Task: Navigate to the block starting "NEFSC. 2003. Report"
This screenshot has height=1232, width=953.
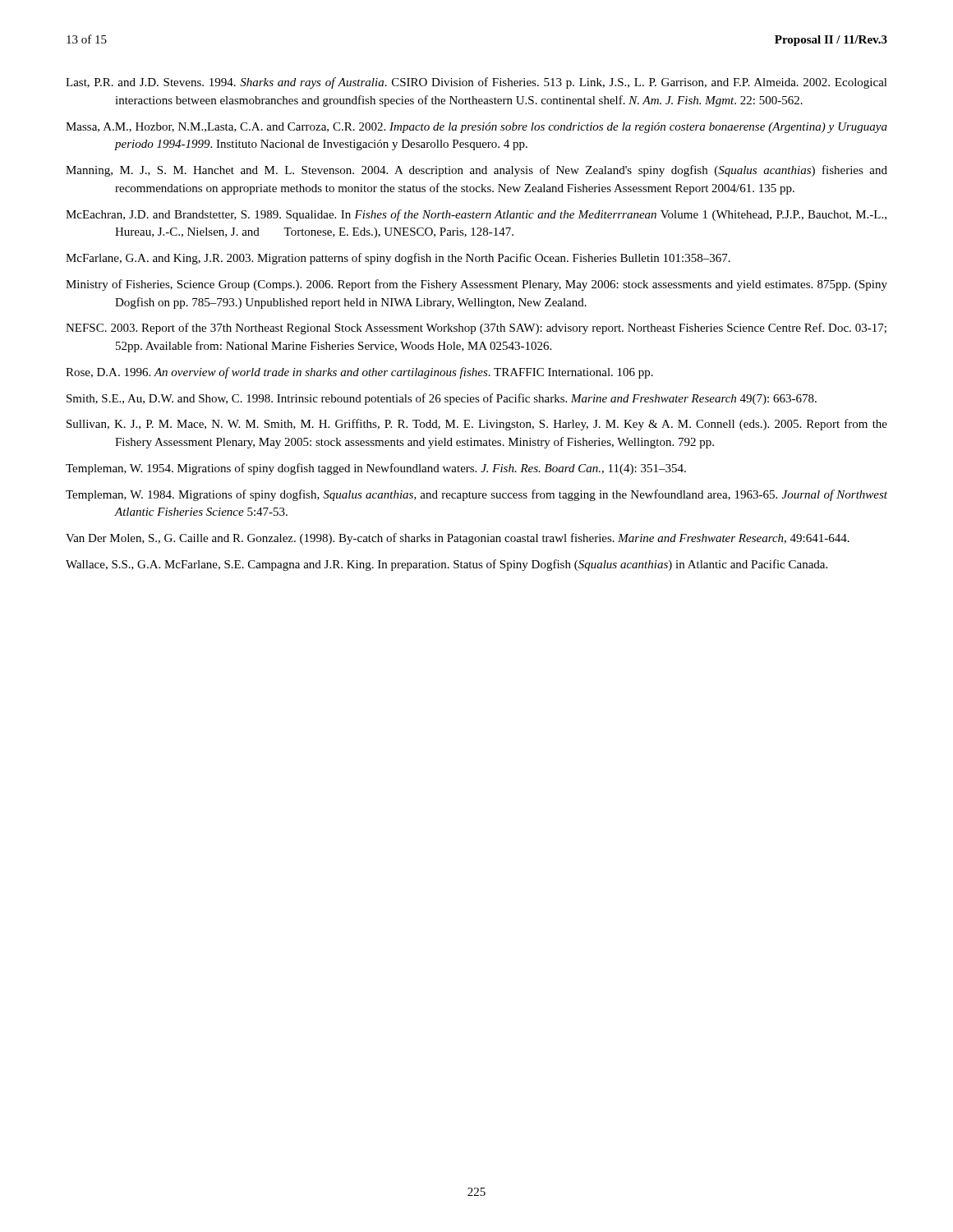Action: click(x=476, y=337)
